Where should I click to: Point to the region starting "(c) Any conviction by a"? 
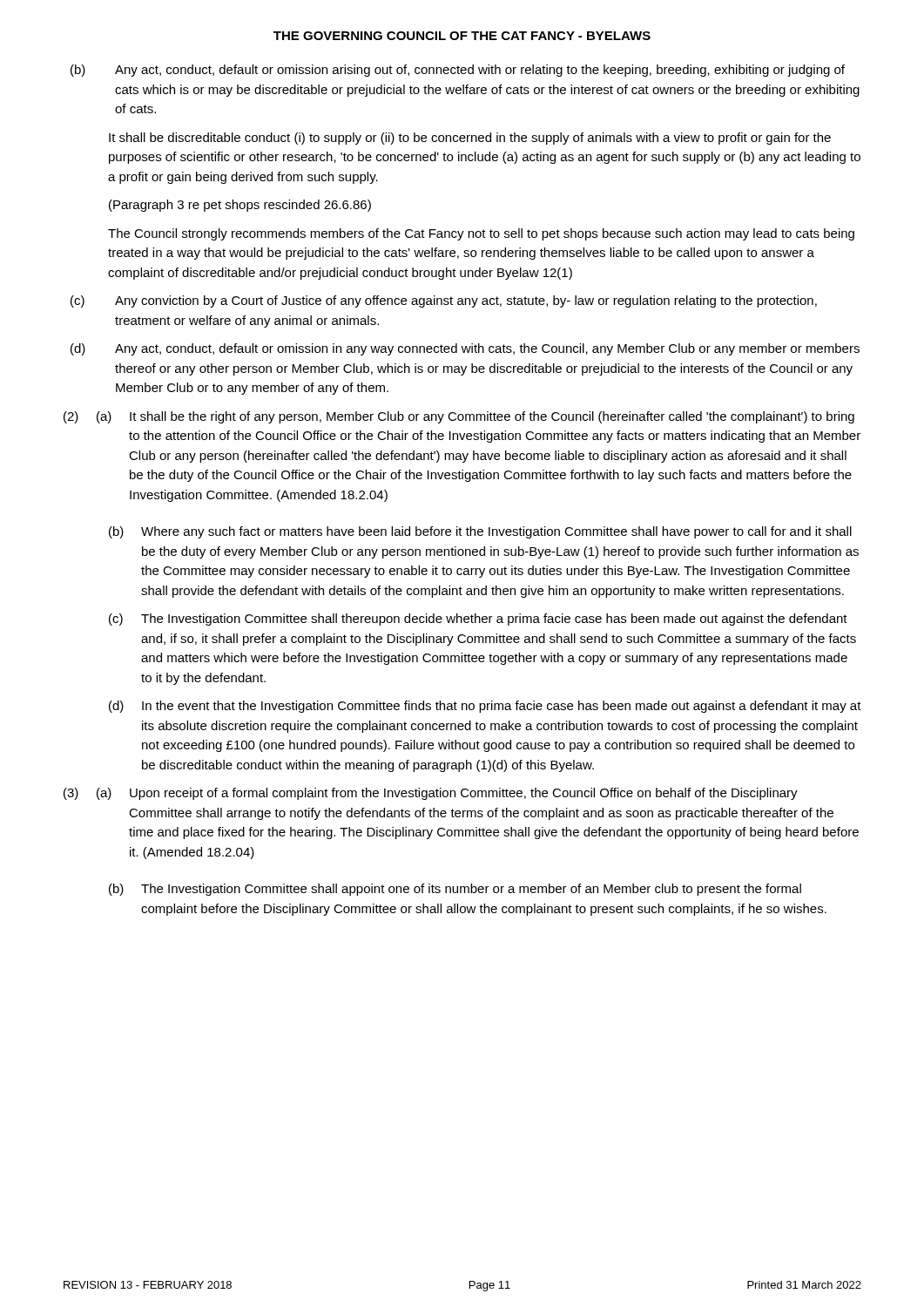click(462, 311)
